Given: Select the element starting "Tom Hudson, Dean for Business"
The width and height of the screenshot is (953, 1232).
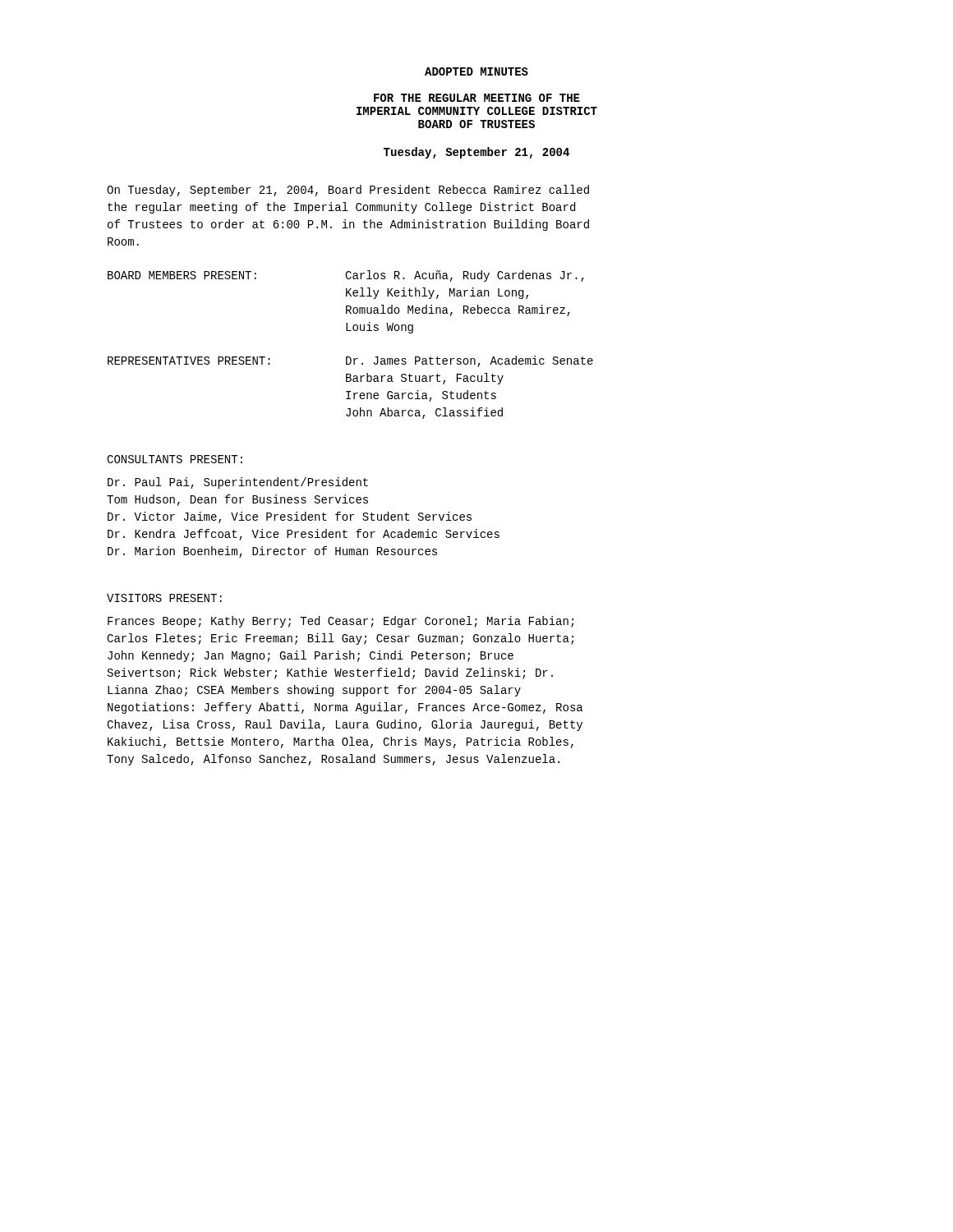Looking at the screenshot, I should (x=238, y=500).
